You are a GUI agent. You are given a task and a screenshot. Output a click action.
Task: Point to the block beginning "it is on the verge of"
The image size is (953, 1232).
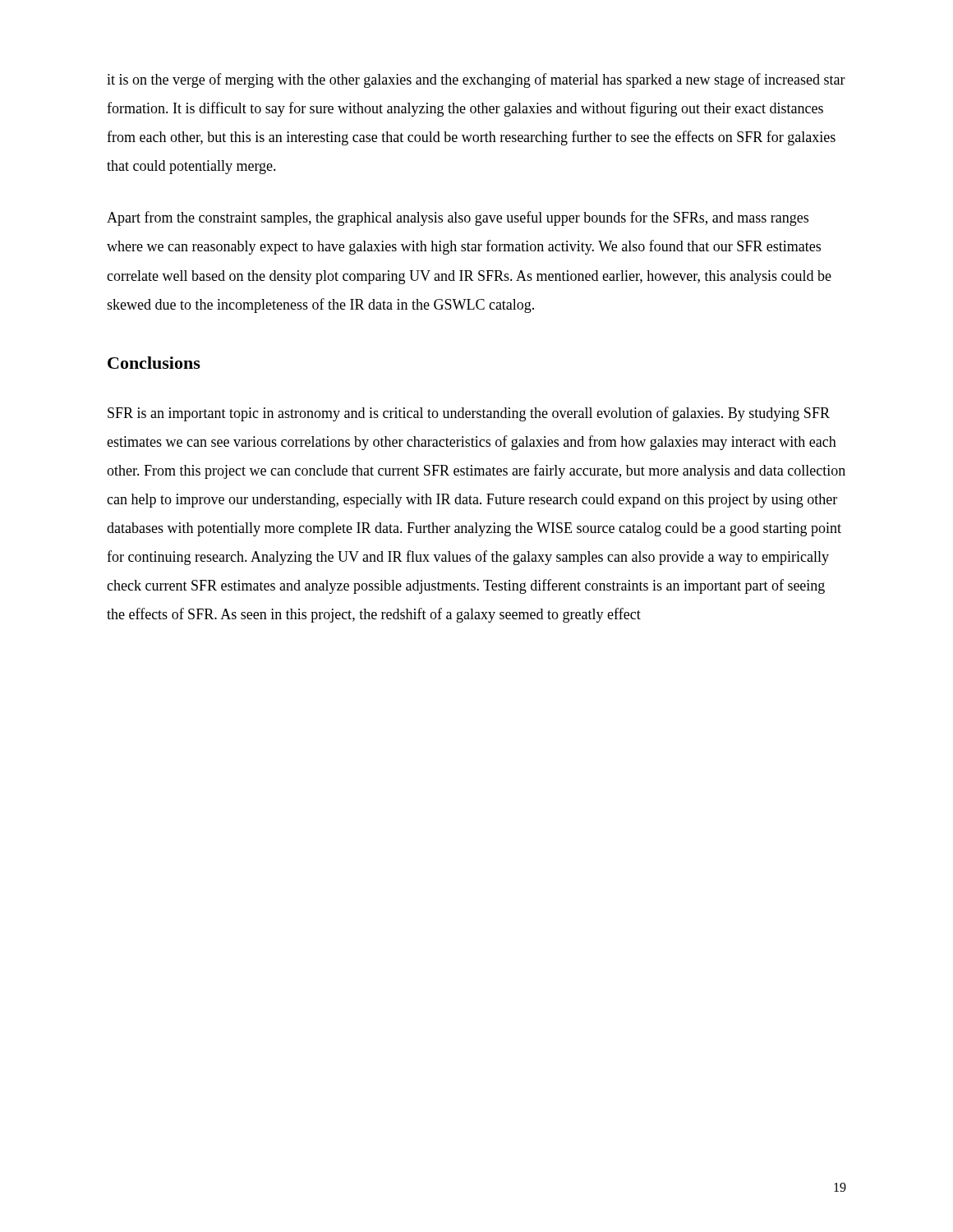[476, 123]
